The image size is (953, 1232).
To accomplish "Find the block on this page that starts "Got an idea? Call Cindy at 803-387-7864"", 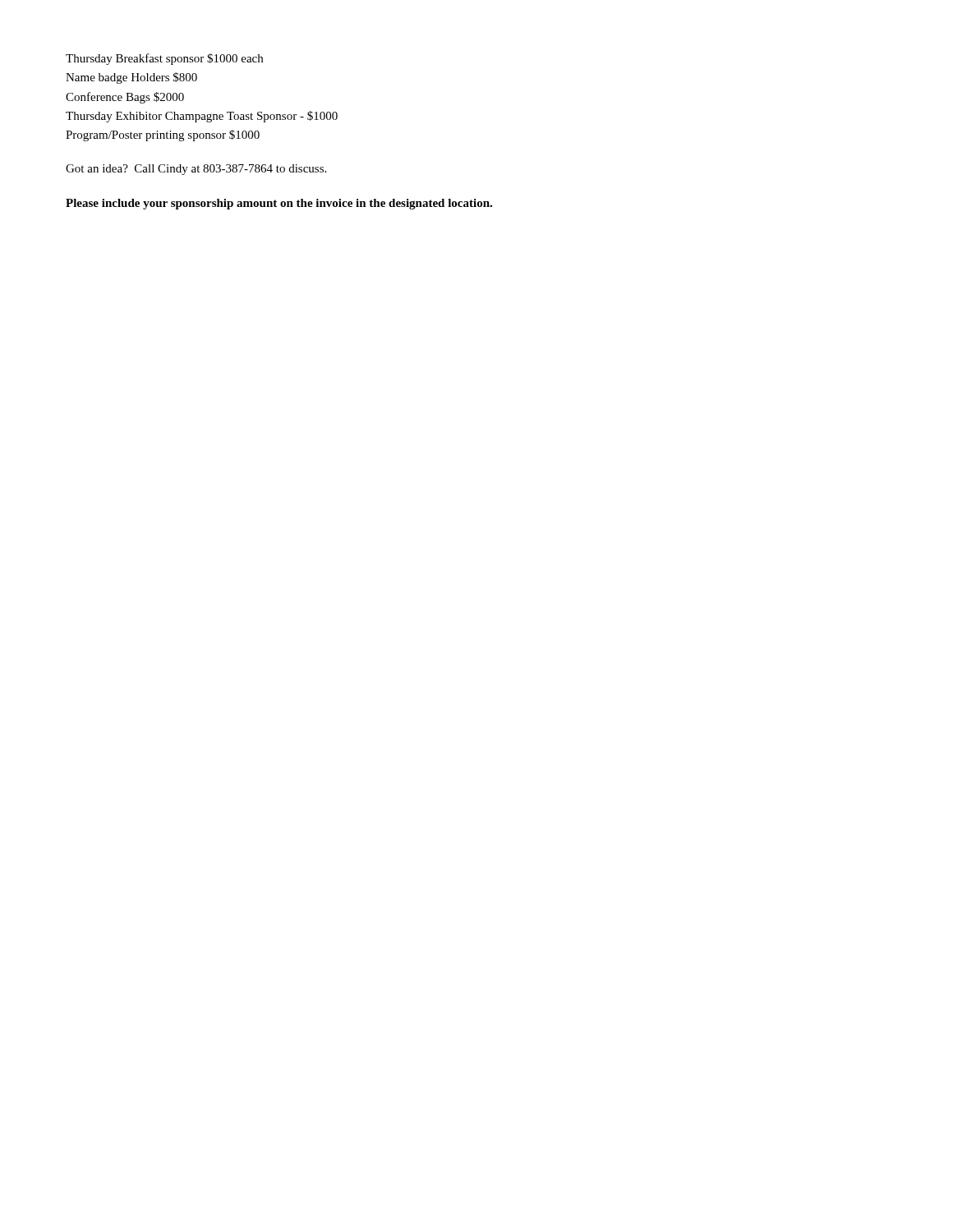I will (197, 169).
